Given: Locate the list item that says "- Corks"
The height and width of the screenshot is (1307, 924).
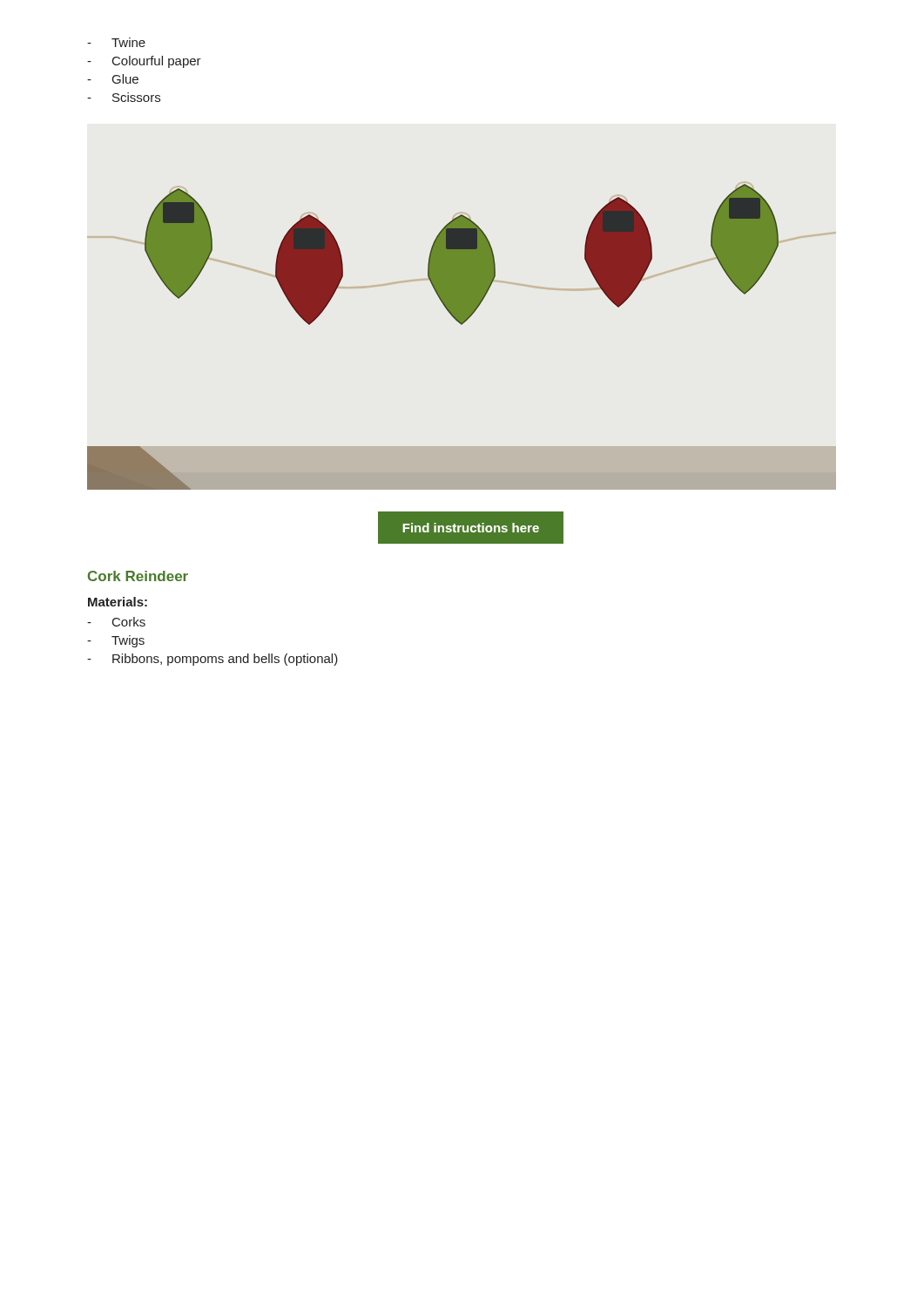Looking at the screenshot, I should tap(116, 622).
